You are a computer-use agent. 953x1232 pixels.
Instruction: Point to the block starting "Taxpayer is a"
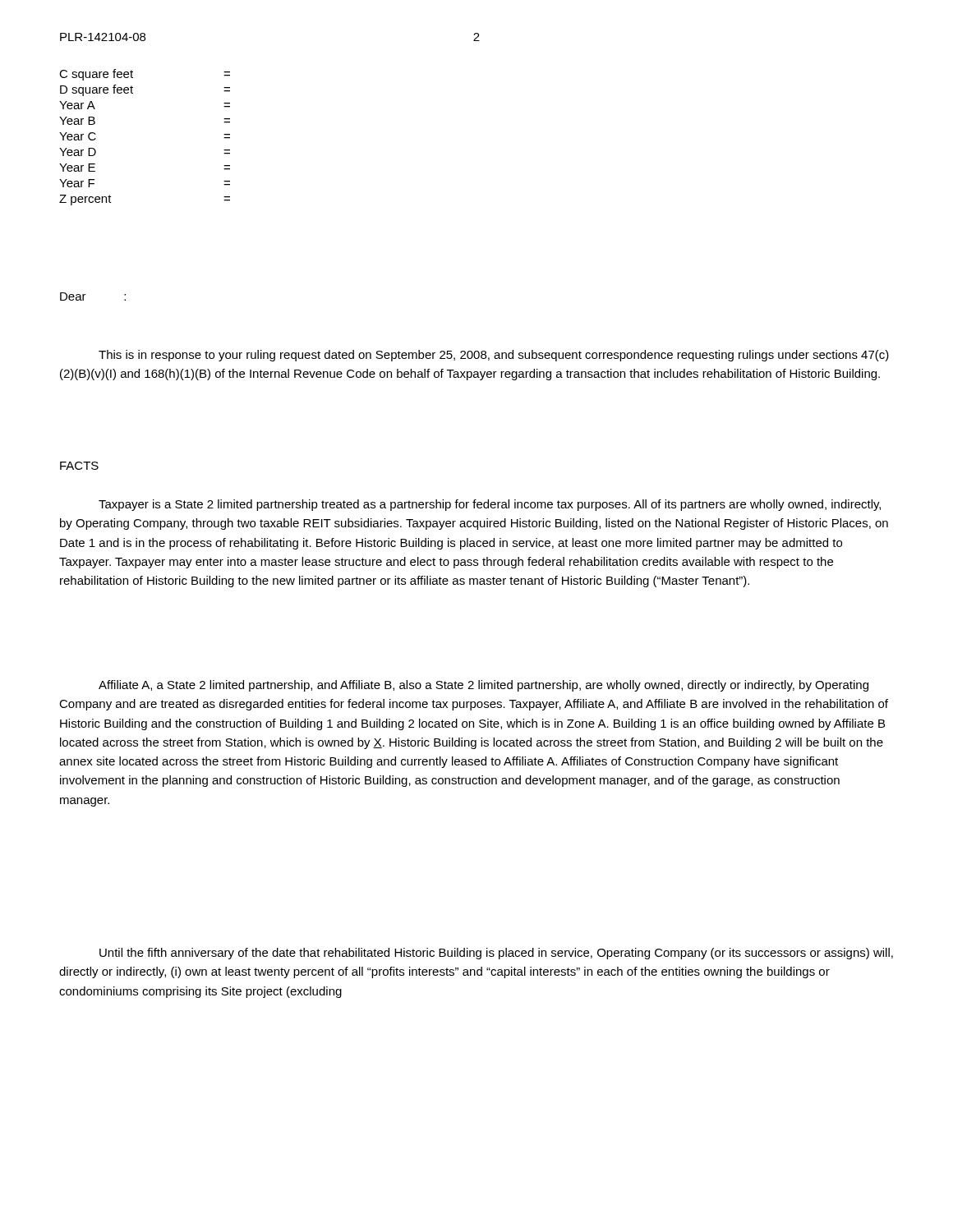coord(476,542)
